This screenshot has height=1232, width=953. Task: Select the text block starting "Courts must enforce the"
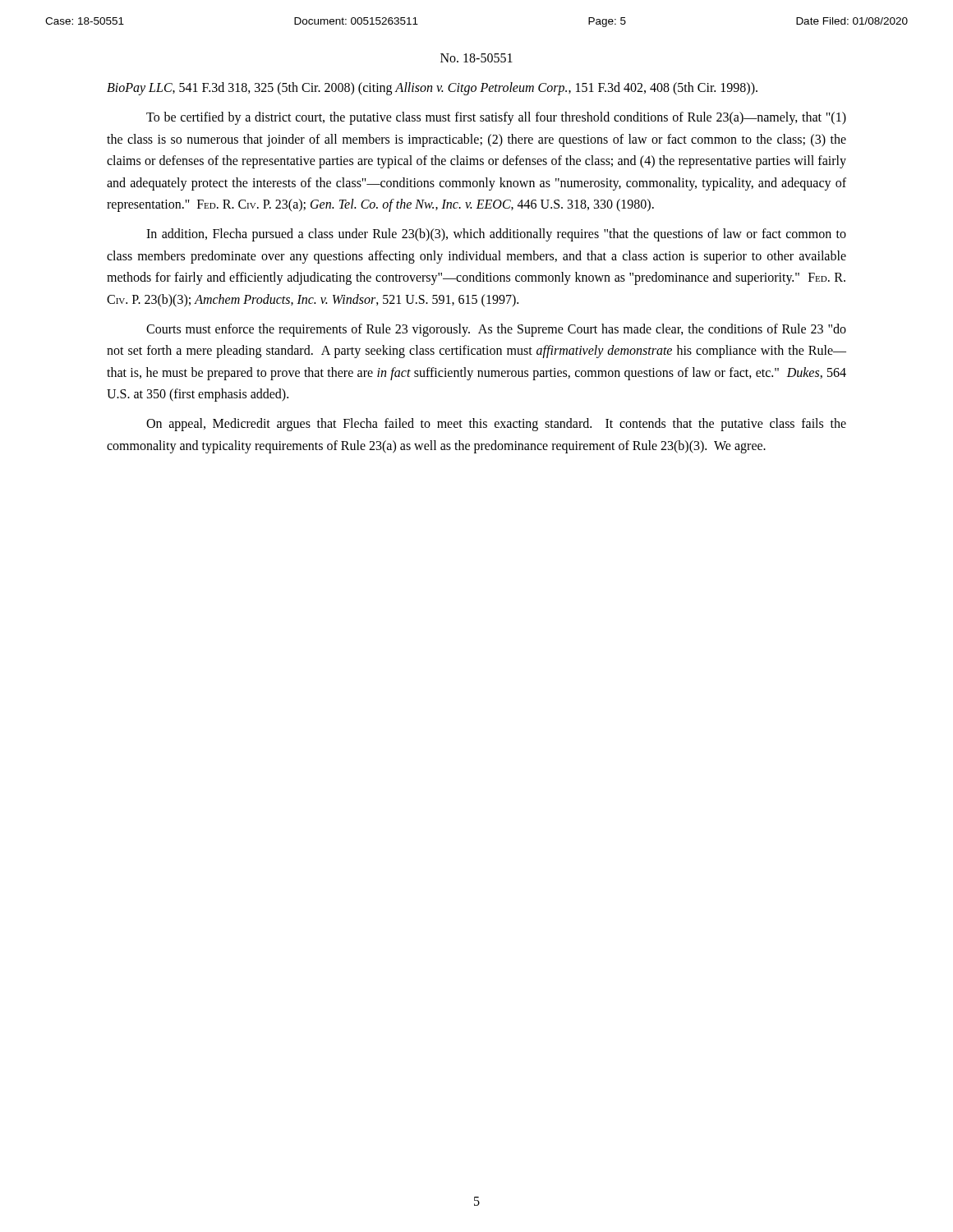pyautogui.click(x=476, y=361)
